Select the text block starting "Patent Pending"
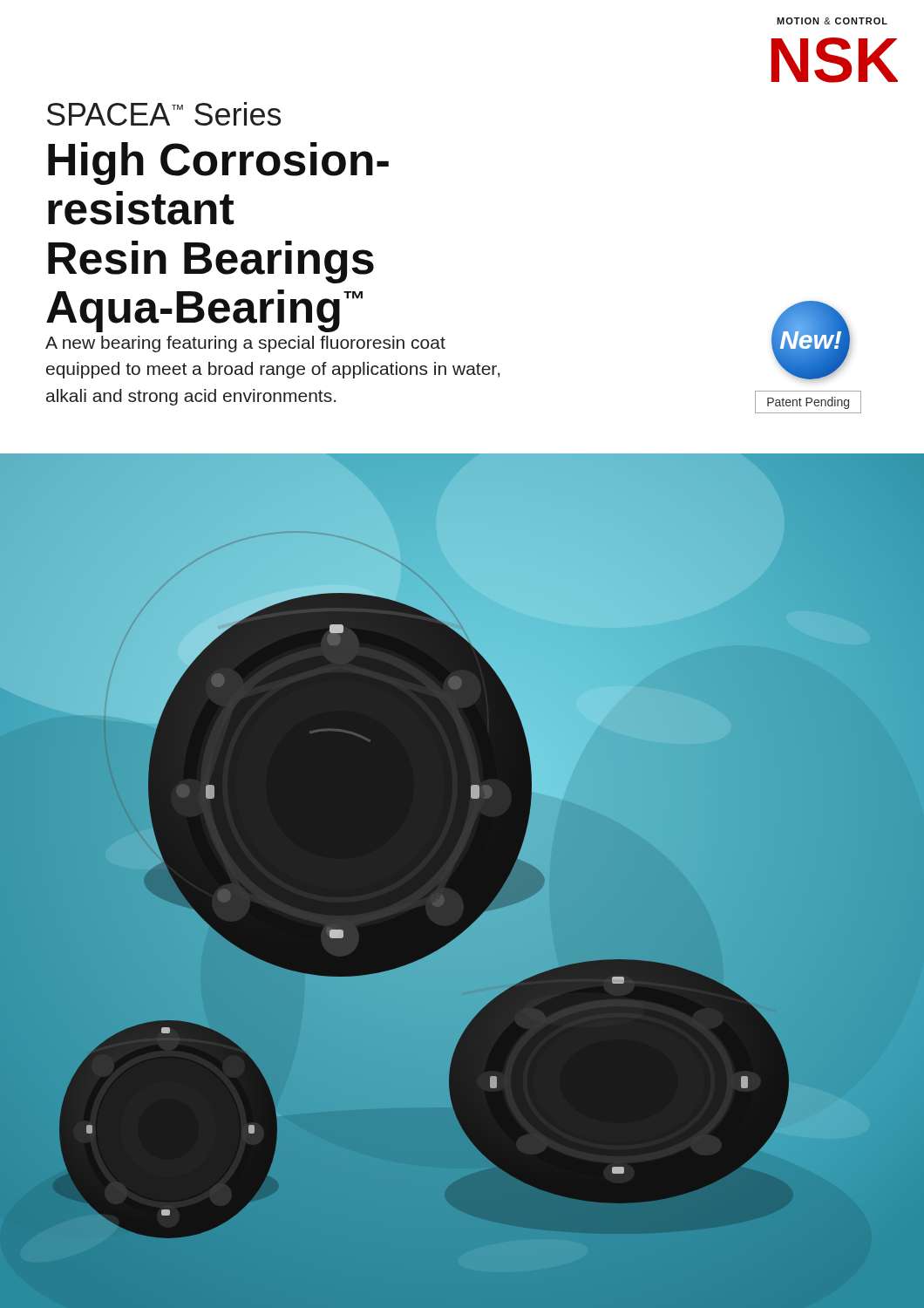Viewport: 924px width, 1308px height. coord(808,402)
